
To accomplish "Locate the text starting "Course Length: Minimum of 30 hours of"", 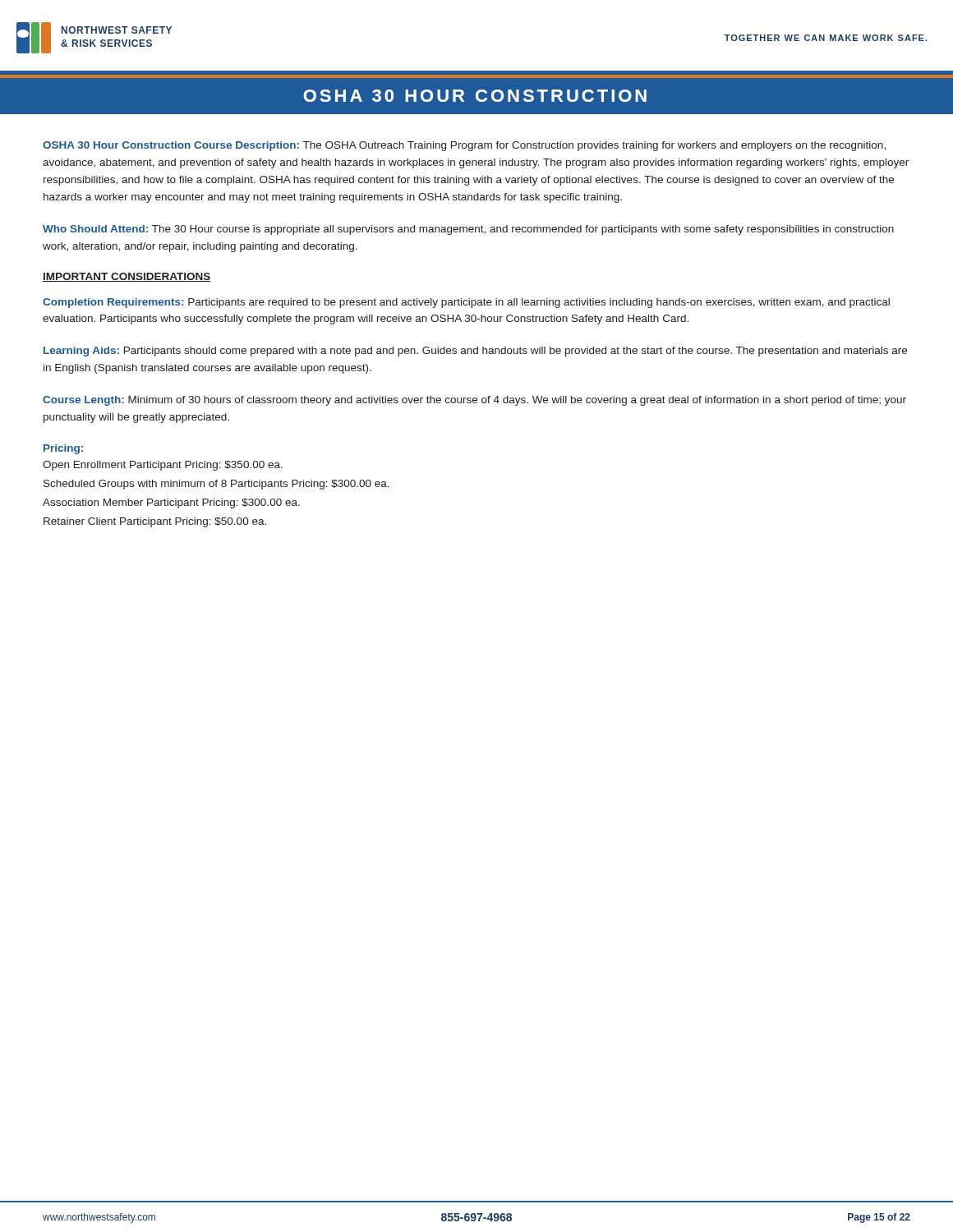I will click(474, 408).
